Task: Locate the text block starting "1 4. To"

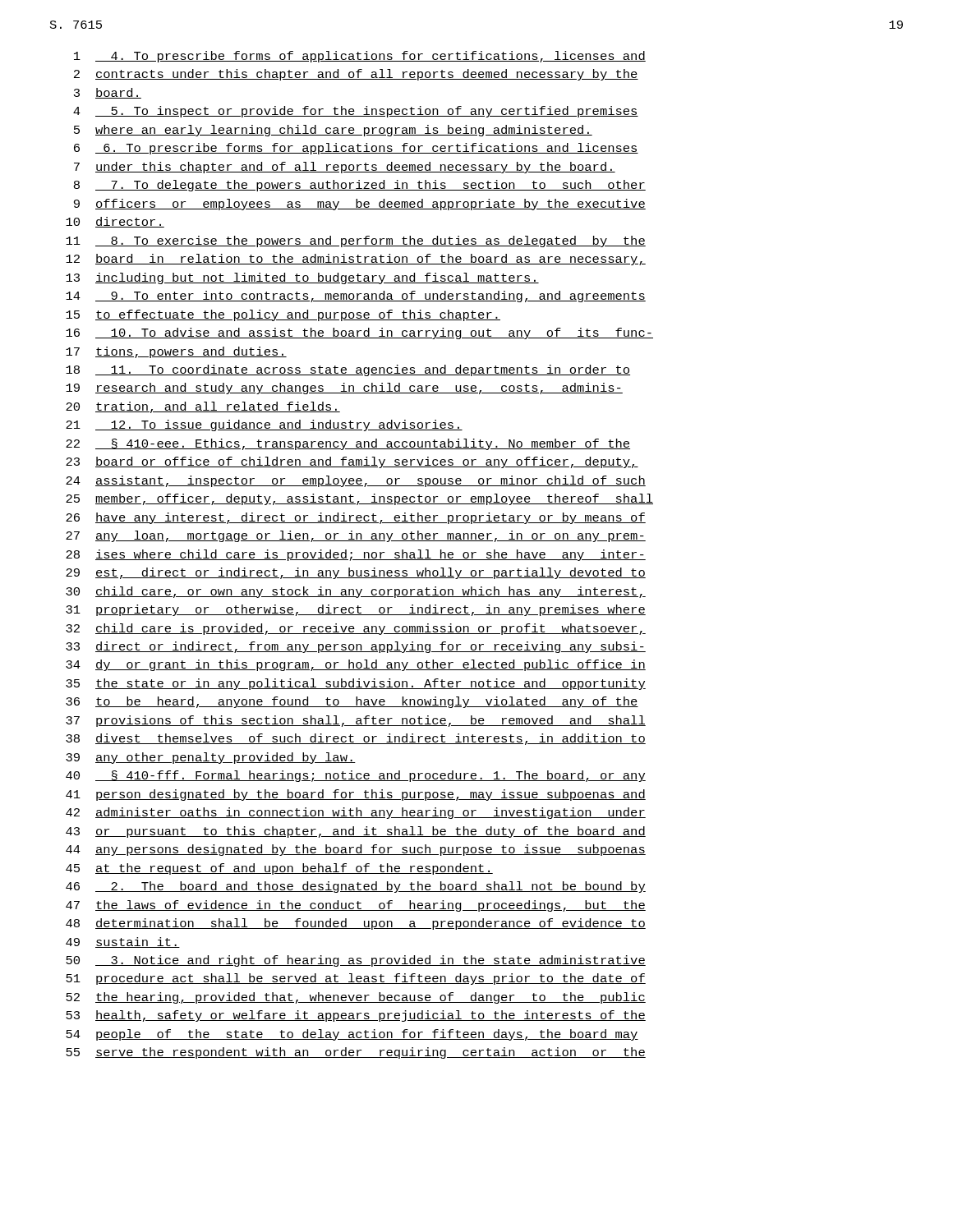Action: tap(476, 75)
